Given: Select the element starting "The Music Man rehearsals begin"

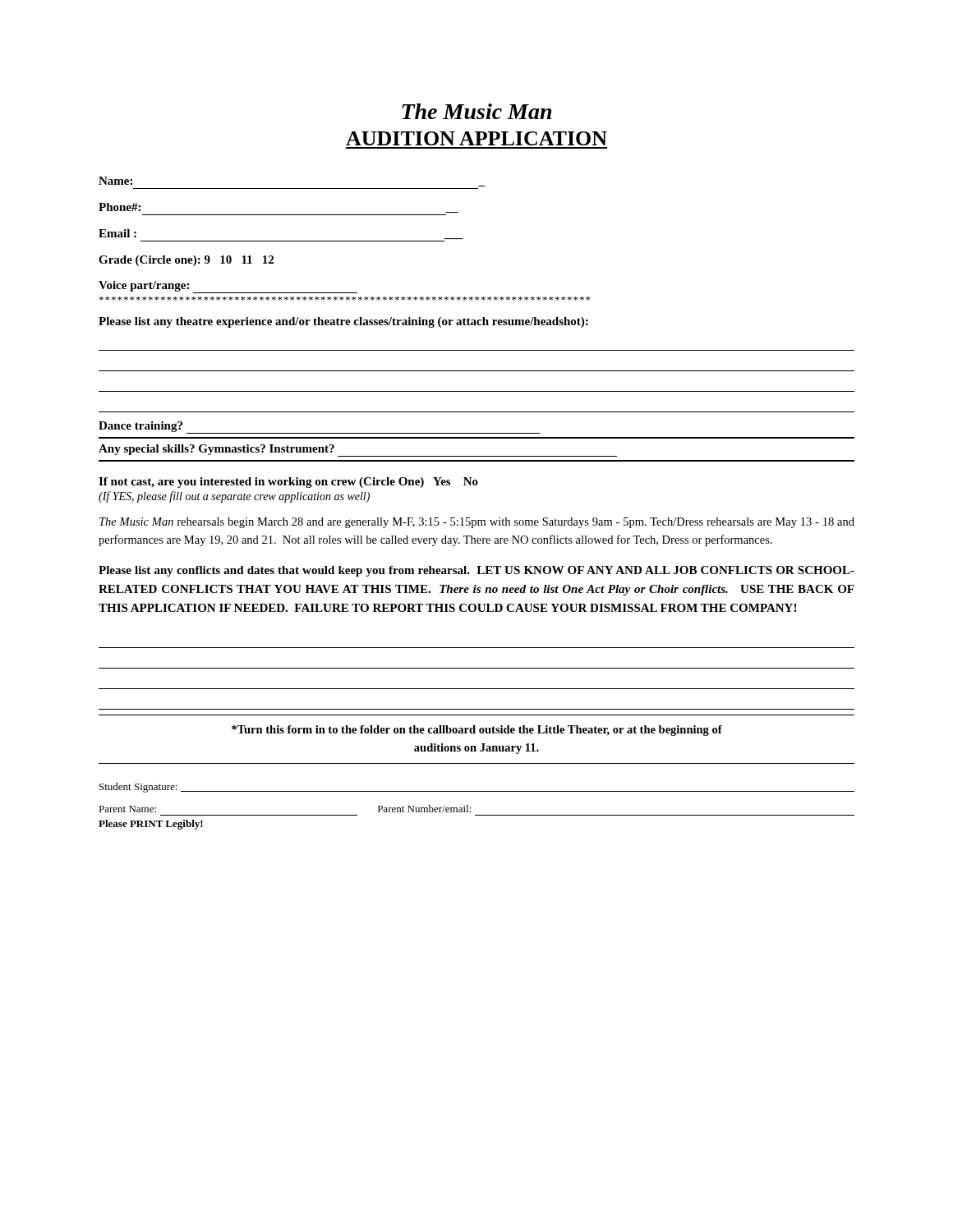Looking at the screenshot, I should (476, 530).
